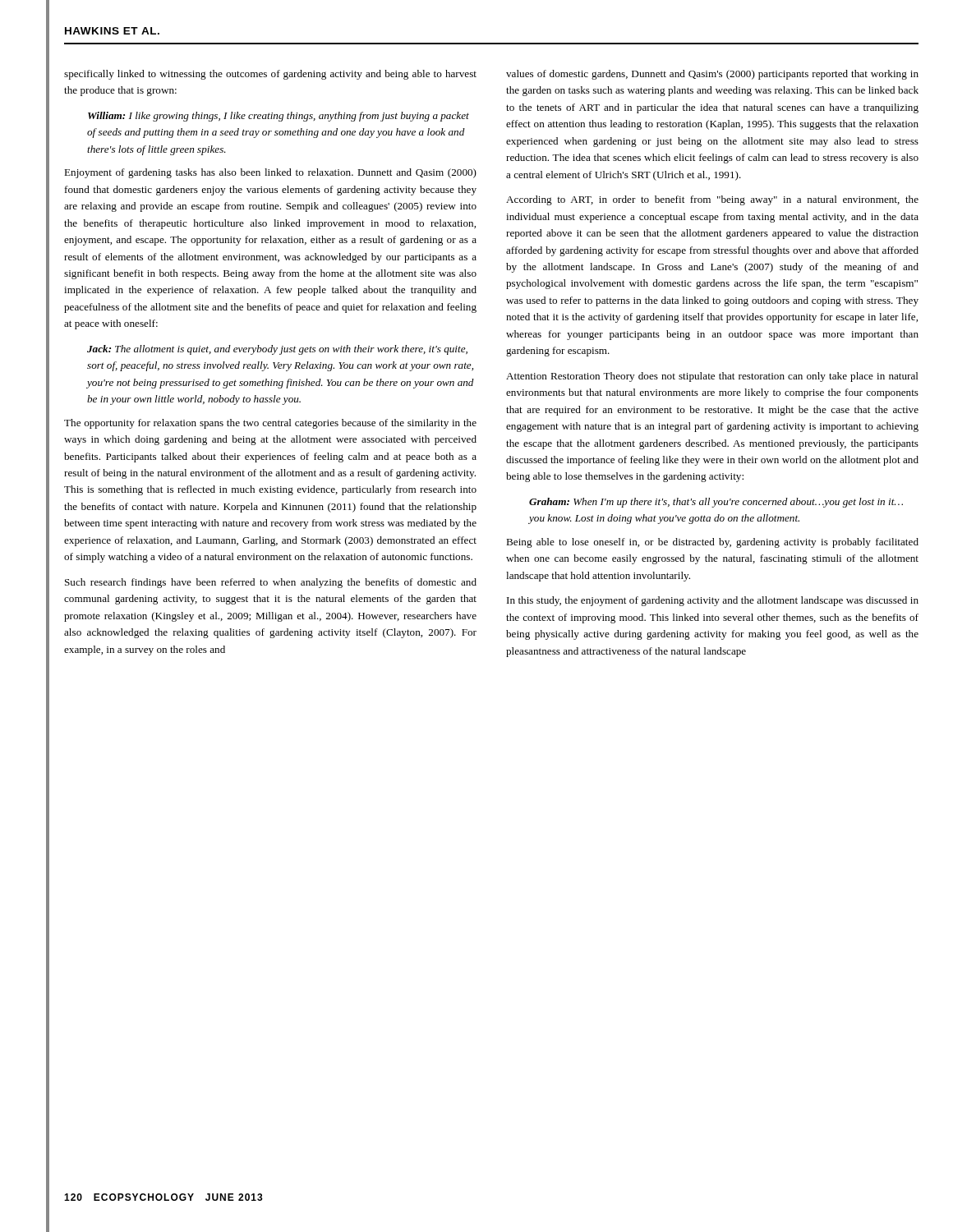The height and width of the screenshot is (1232, 953).
Task: Select the text block that says "values of domestic"
Action: tap(712, 124)
